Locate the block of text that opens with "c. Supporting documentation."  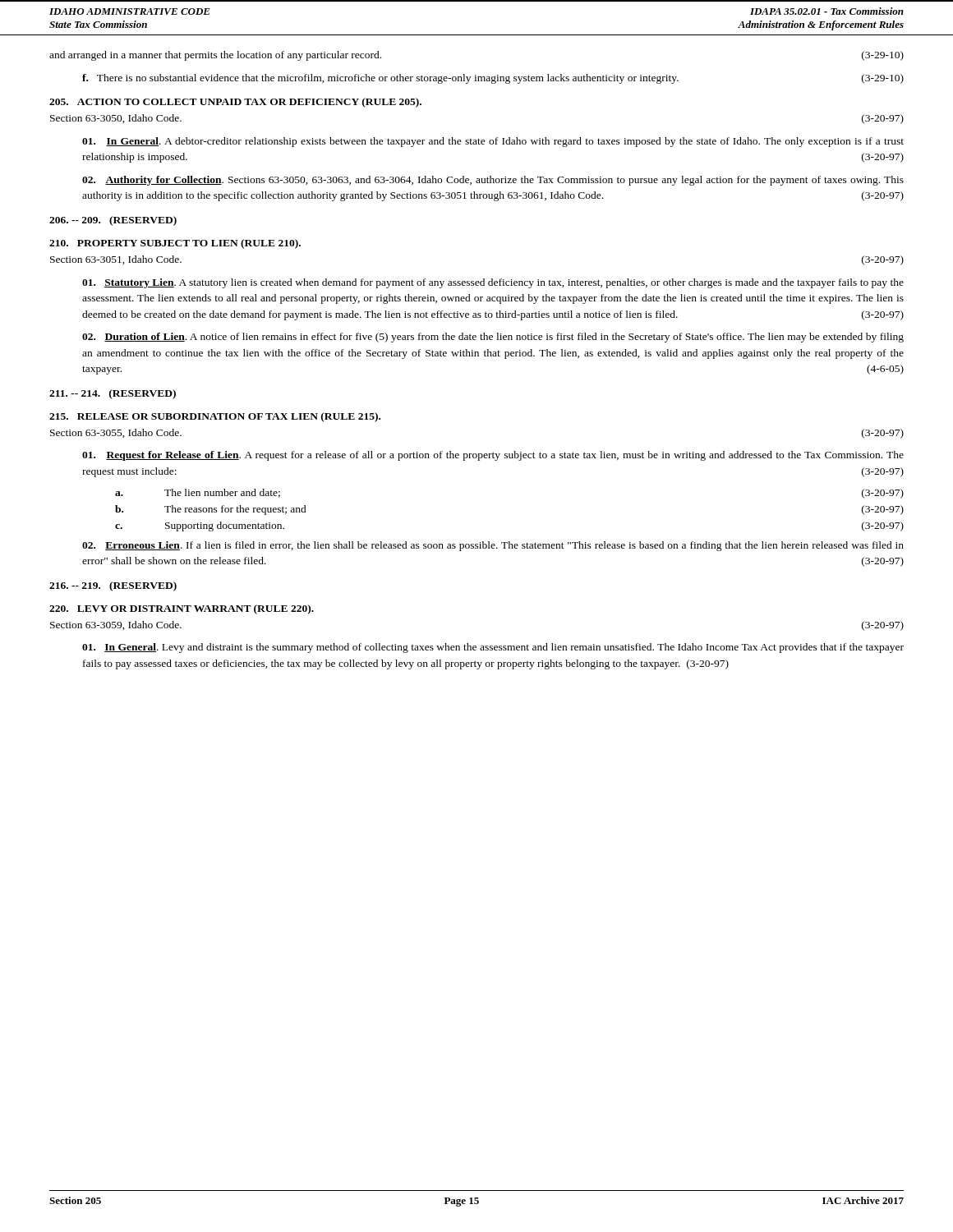pos(120,525)
